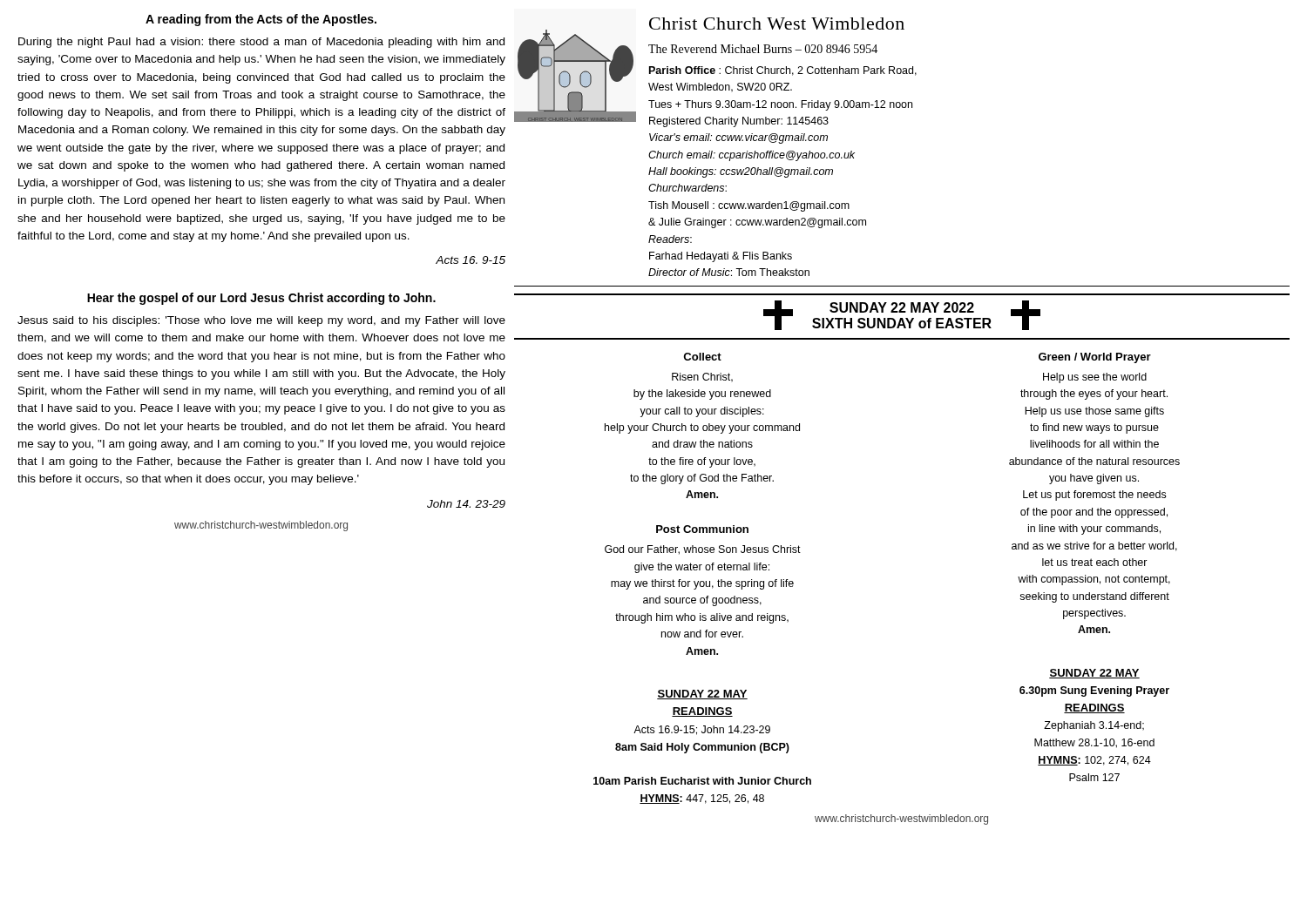Select the text block that reads "SUNDAY 22 MAY 6.30pm Sung Evening Prayer READINGS"
Viewport: 1307px width, 924px height.
(1094, 726)
